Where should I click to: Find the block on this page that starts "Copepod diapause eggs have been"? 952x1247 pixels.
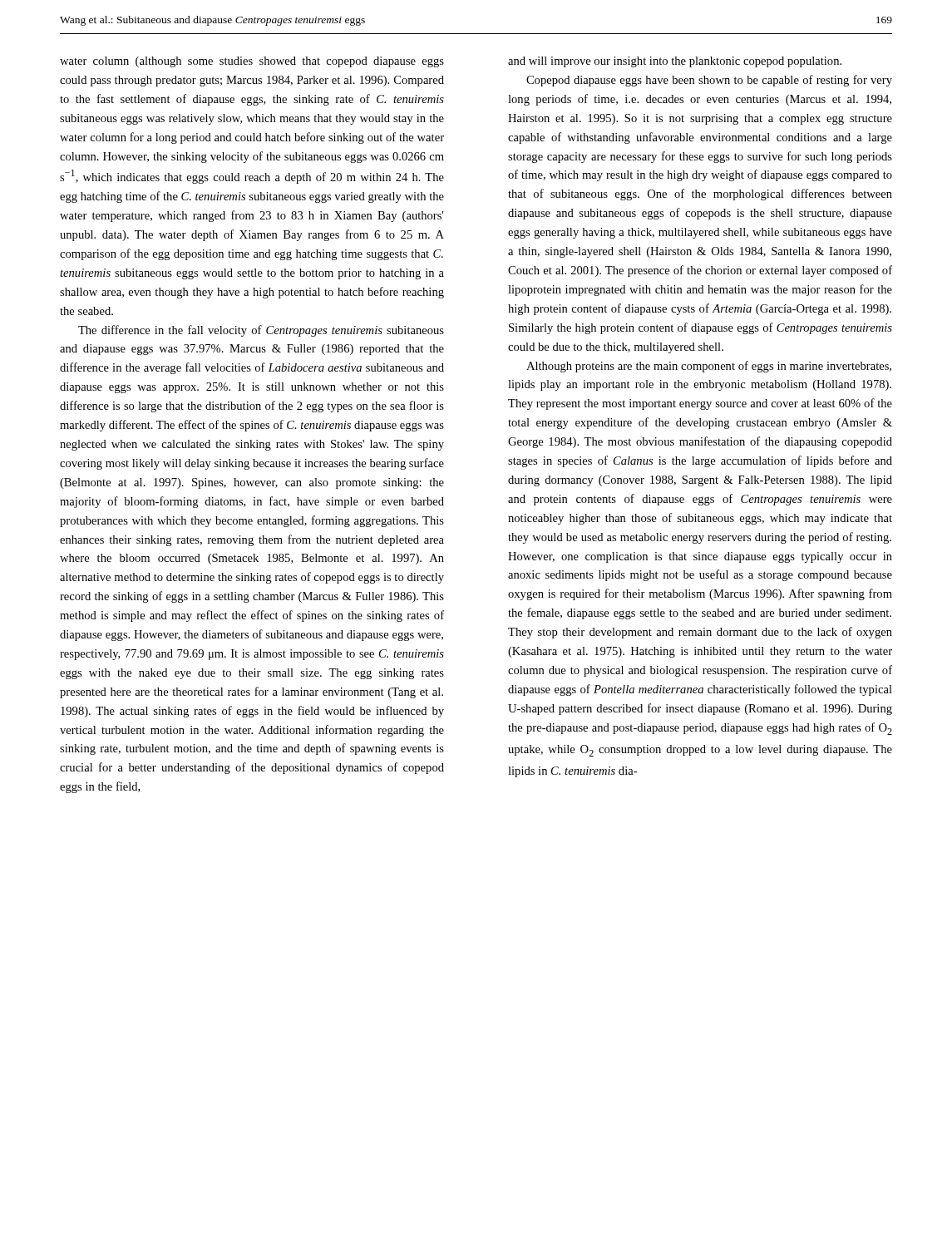click(x=700, y=213)
